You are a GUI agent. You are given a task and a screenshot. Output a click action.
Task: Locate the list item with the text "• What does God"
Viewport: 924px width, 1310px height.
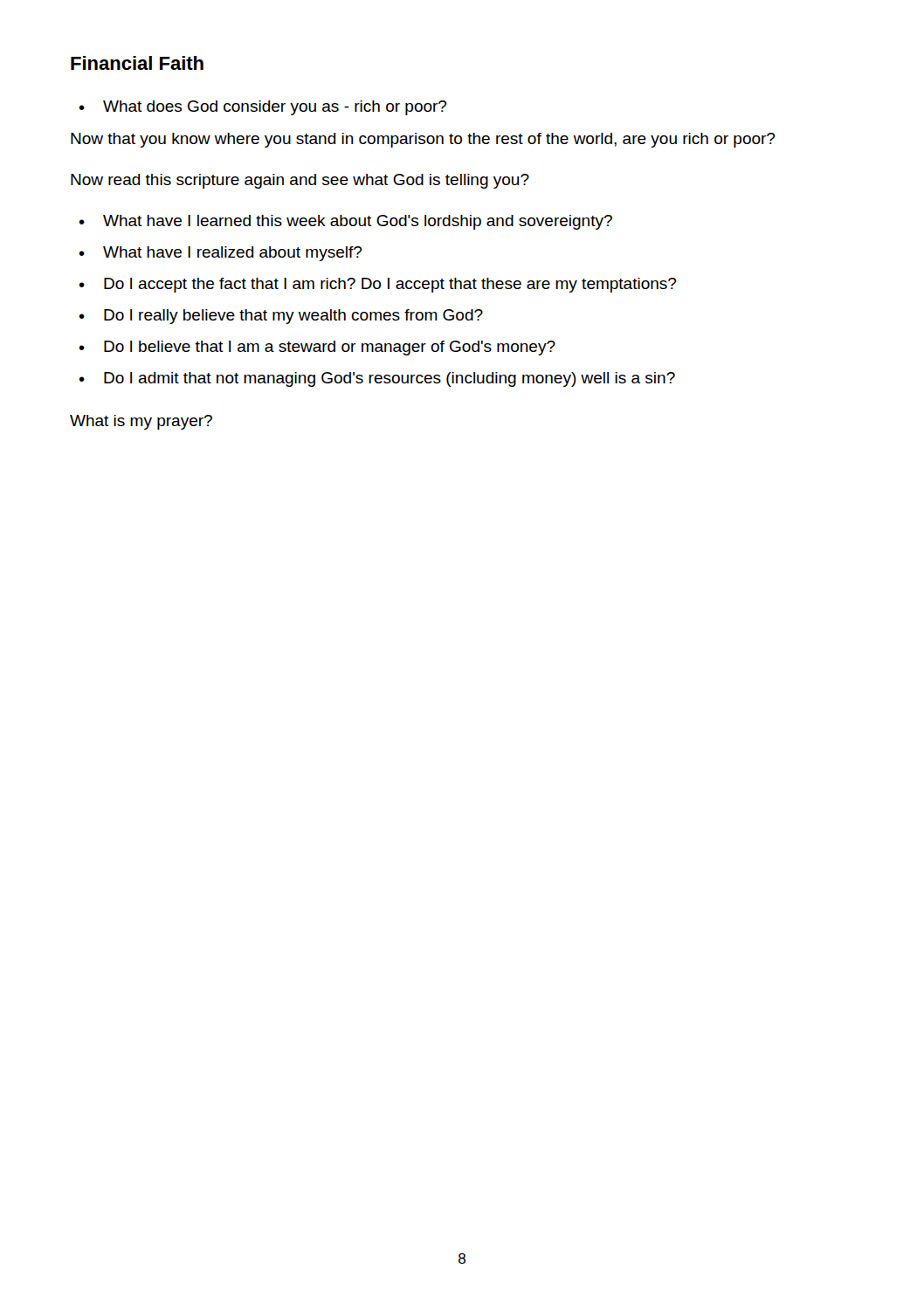click(x=263, y=108)
